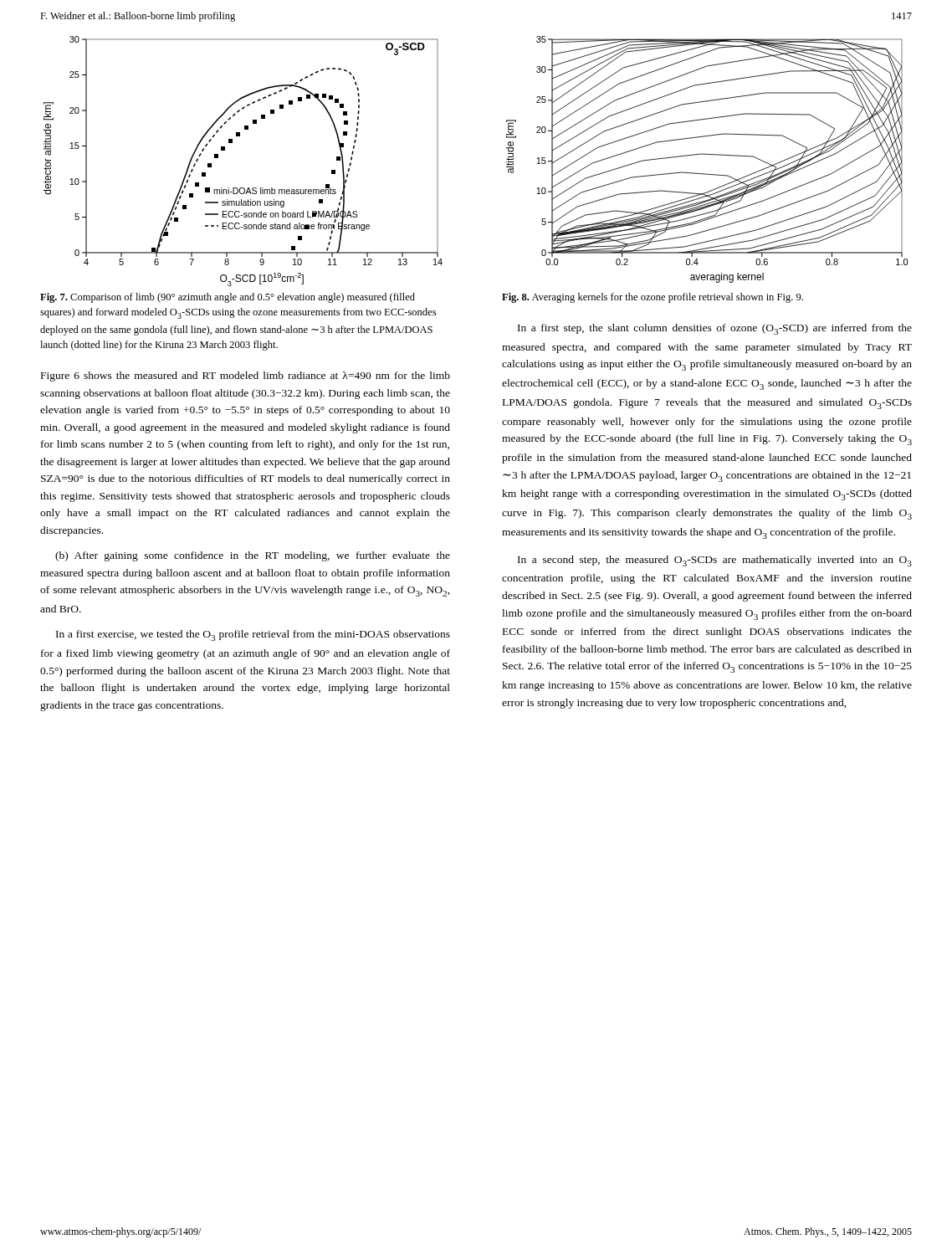Locate the caption that opens with "Fig. 8. Averaging kernels for the"
Screen dimensions: 1255x952
tap(653, 297)
